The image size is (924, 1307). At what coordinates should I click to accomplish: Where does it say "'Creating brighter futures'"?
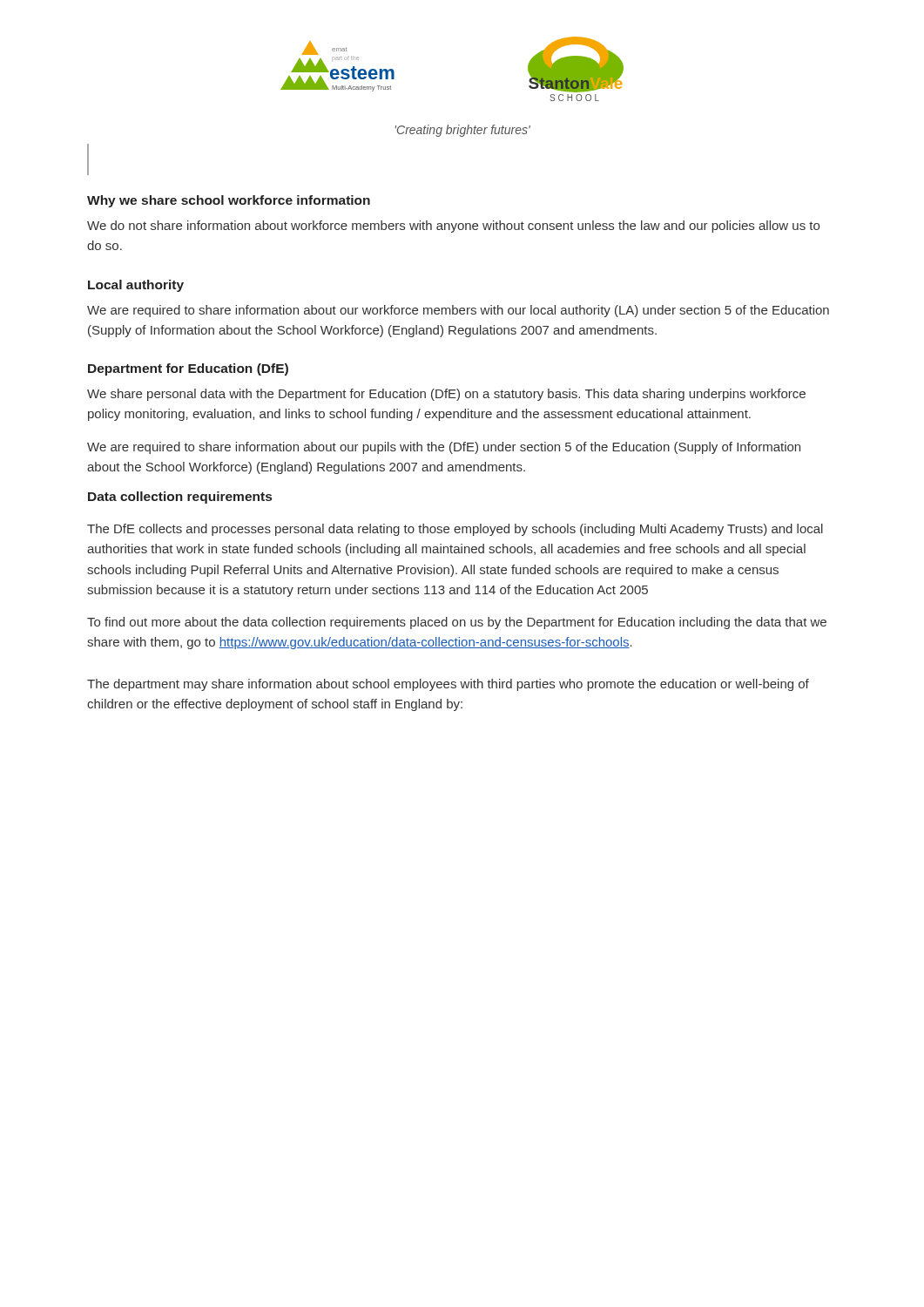[x=462, y=130]
